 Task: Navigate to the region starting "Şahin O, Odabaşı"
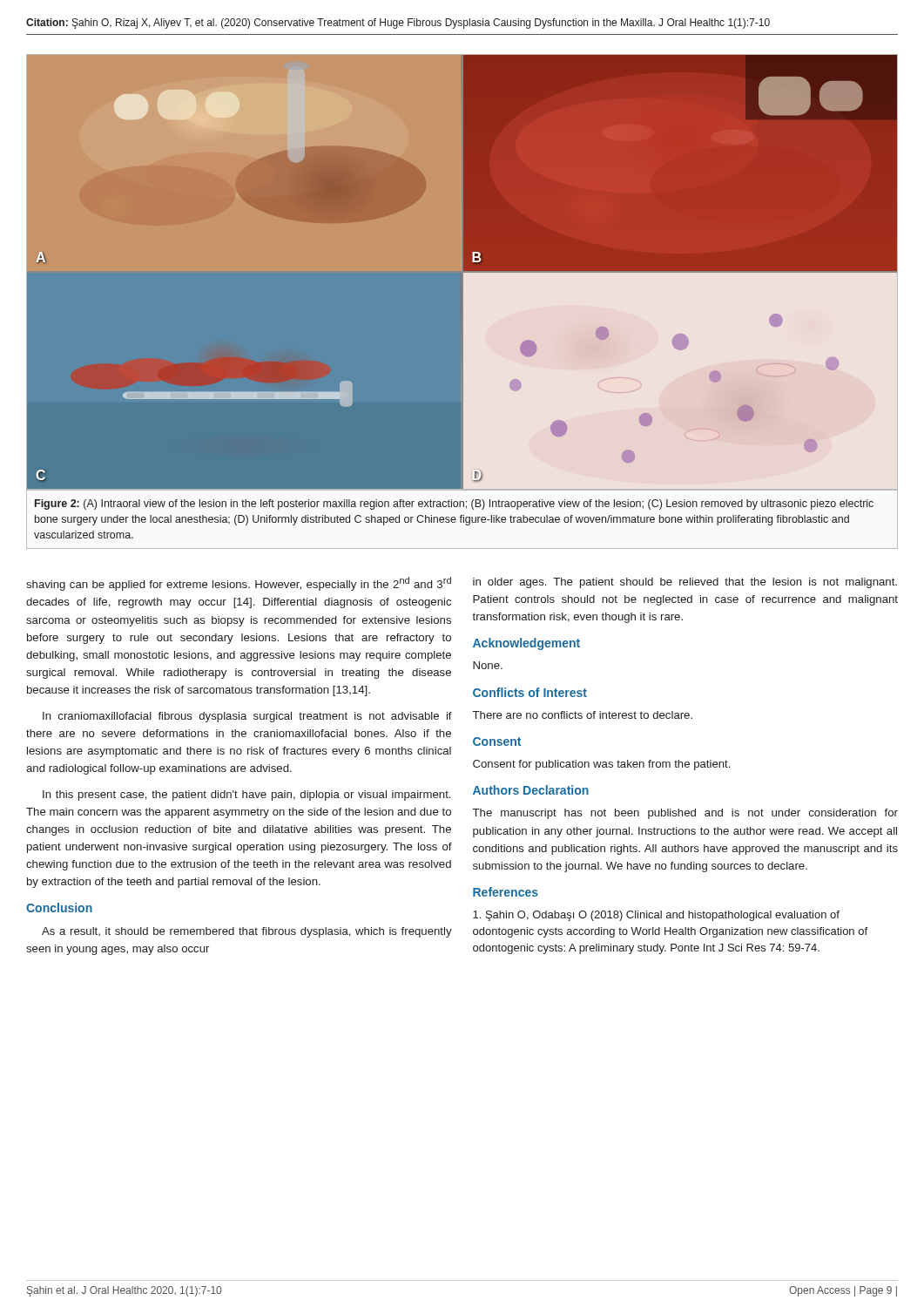(x=670, y=931)
